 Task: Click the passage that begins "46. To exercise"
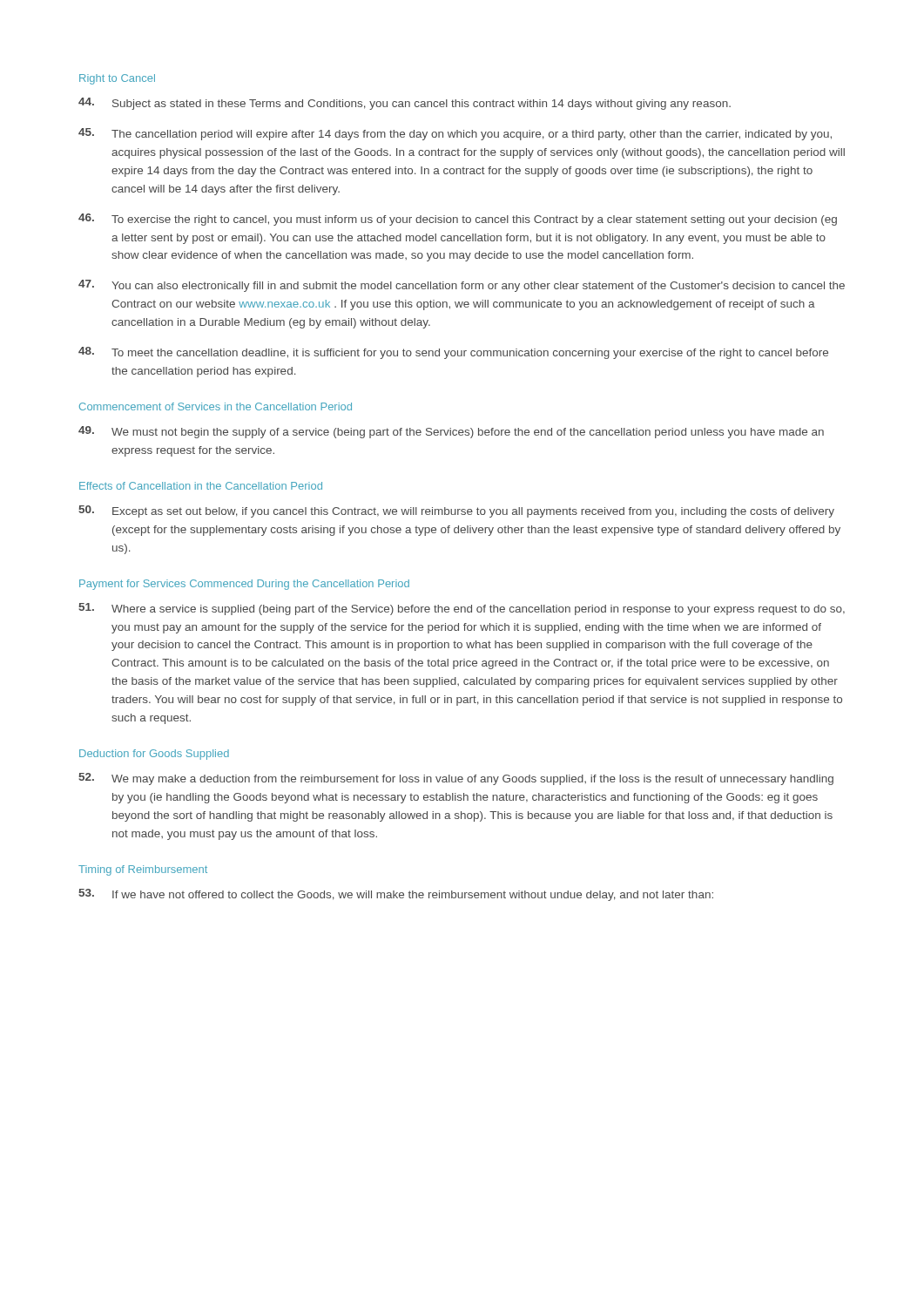coord(462,238)
